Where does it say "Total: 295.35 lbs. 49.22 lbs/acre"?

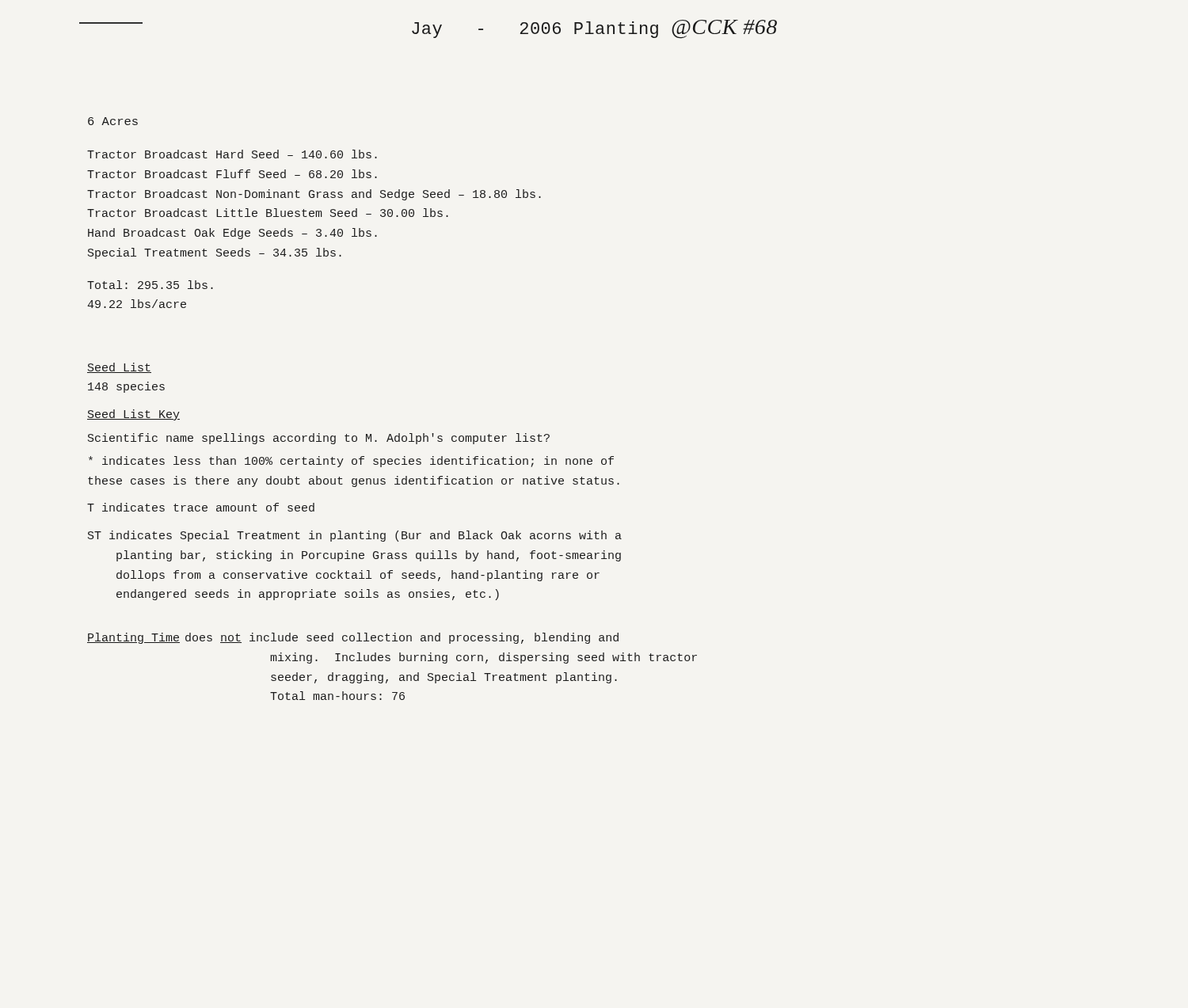tap(151, 296)
